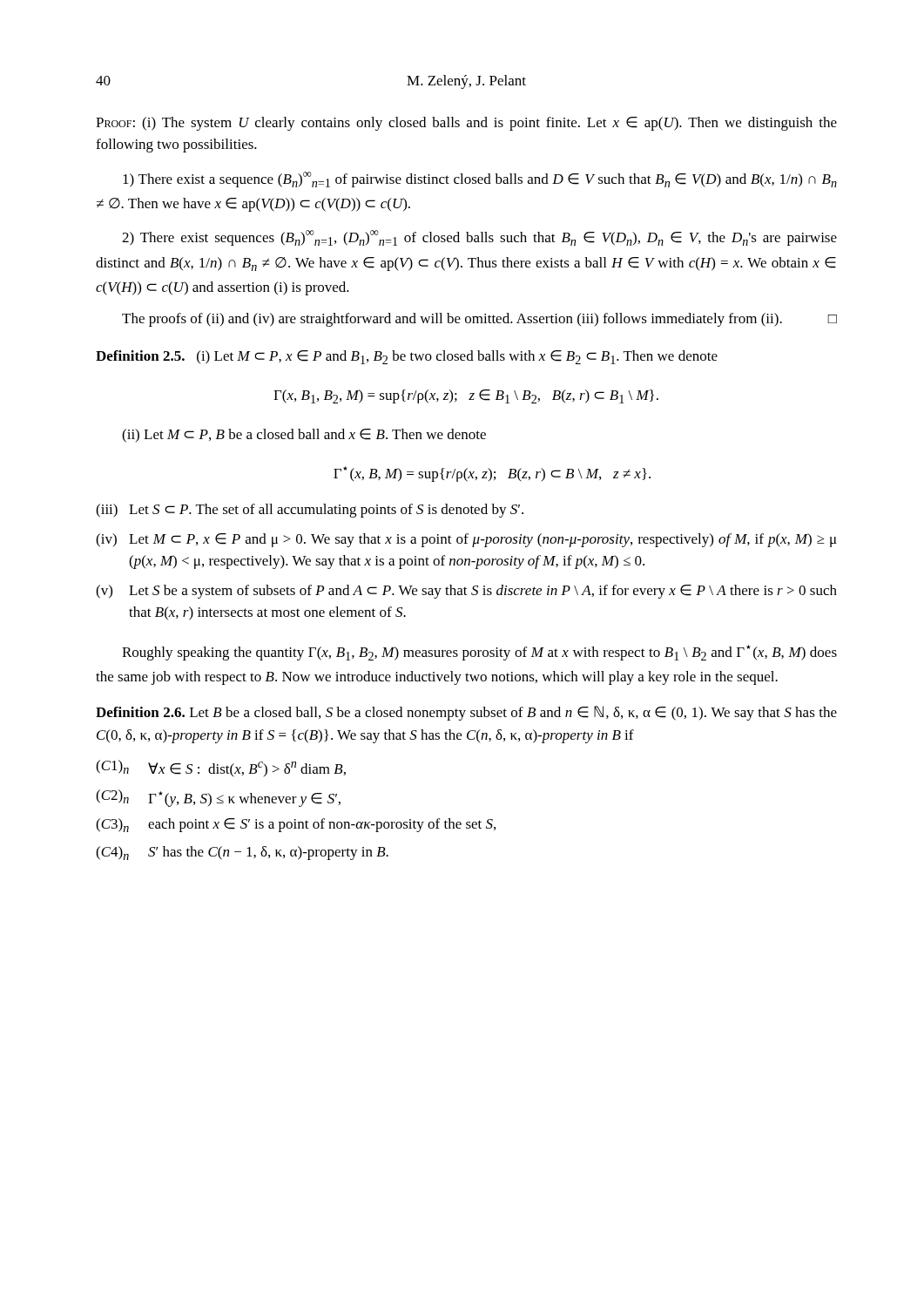Viewport: 924px width, 1307px height.
Task: Locate the passage starting "Proof: (i) The system U"
Action: click(x=466, y=133)
